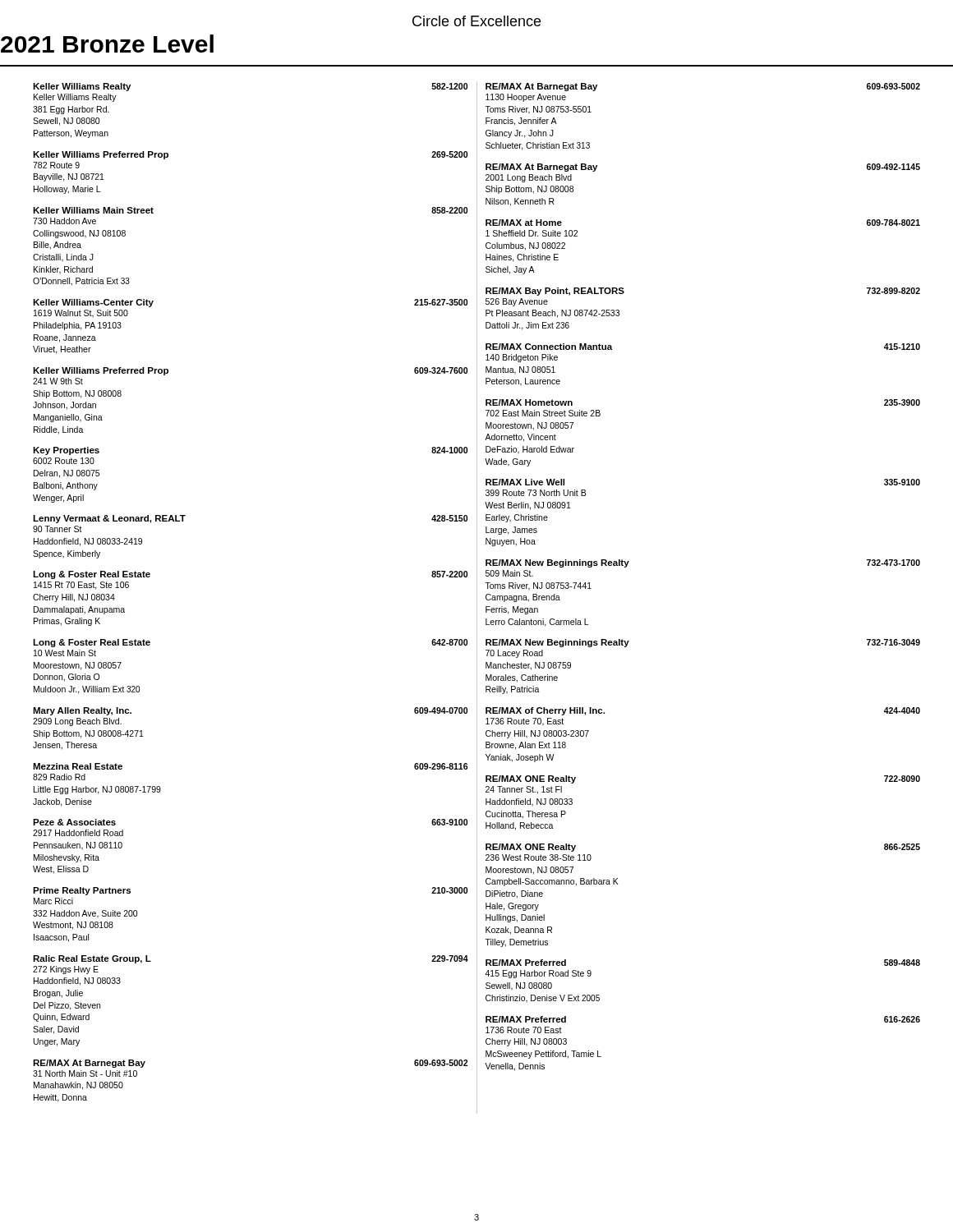This screenshot has width=953, height=1232.
Task: Point to the region starting "Key Properties 6002 Route"
Action: click(x=60, y=451)
